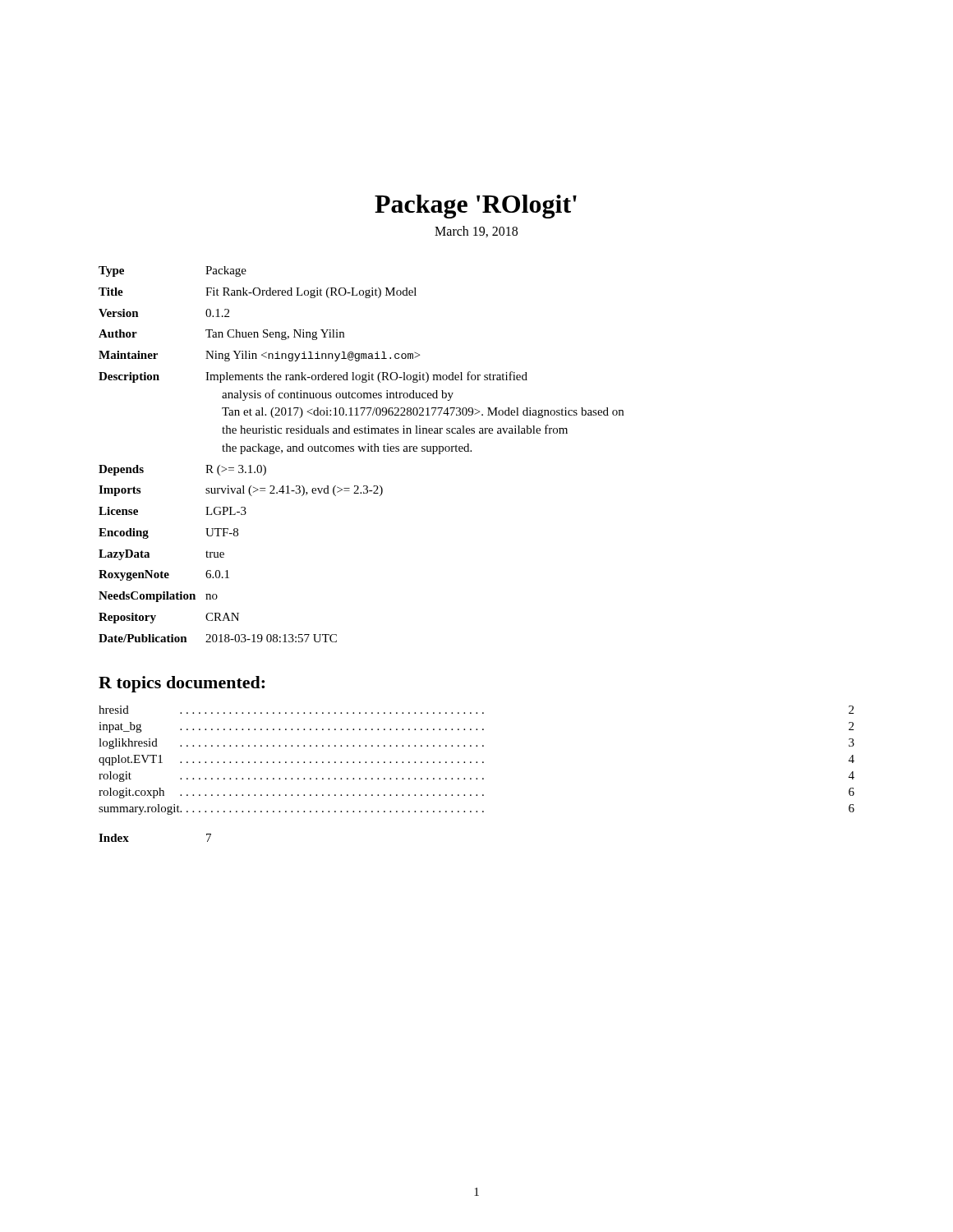Point to "March 19, 2018"

tap(476, 231)
